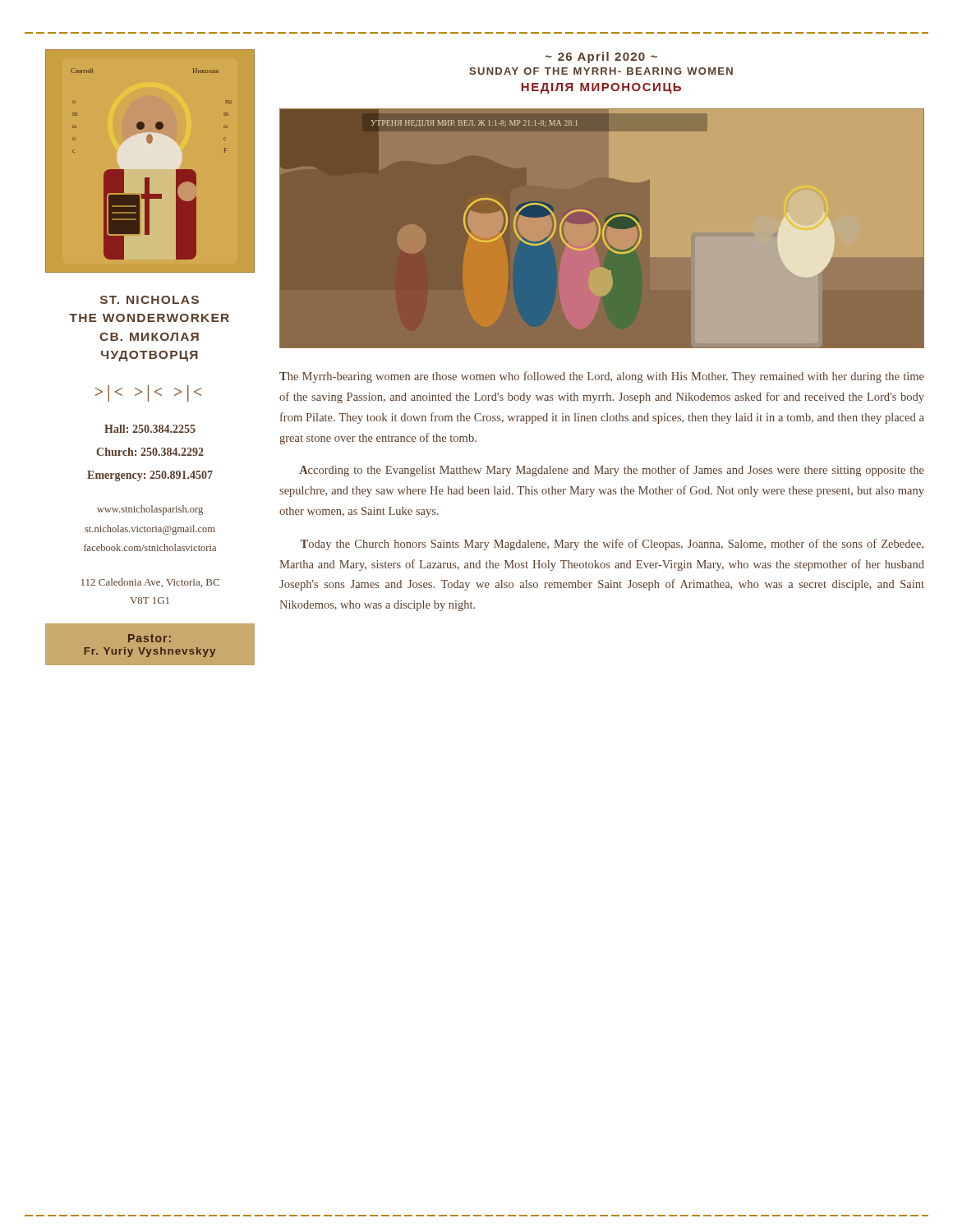
Task: Click on the element starting "The Myrrh-bearing women"
Action: 602,491
